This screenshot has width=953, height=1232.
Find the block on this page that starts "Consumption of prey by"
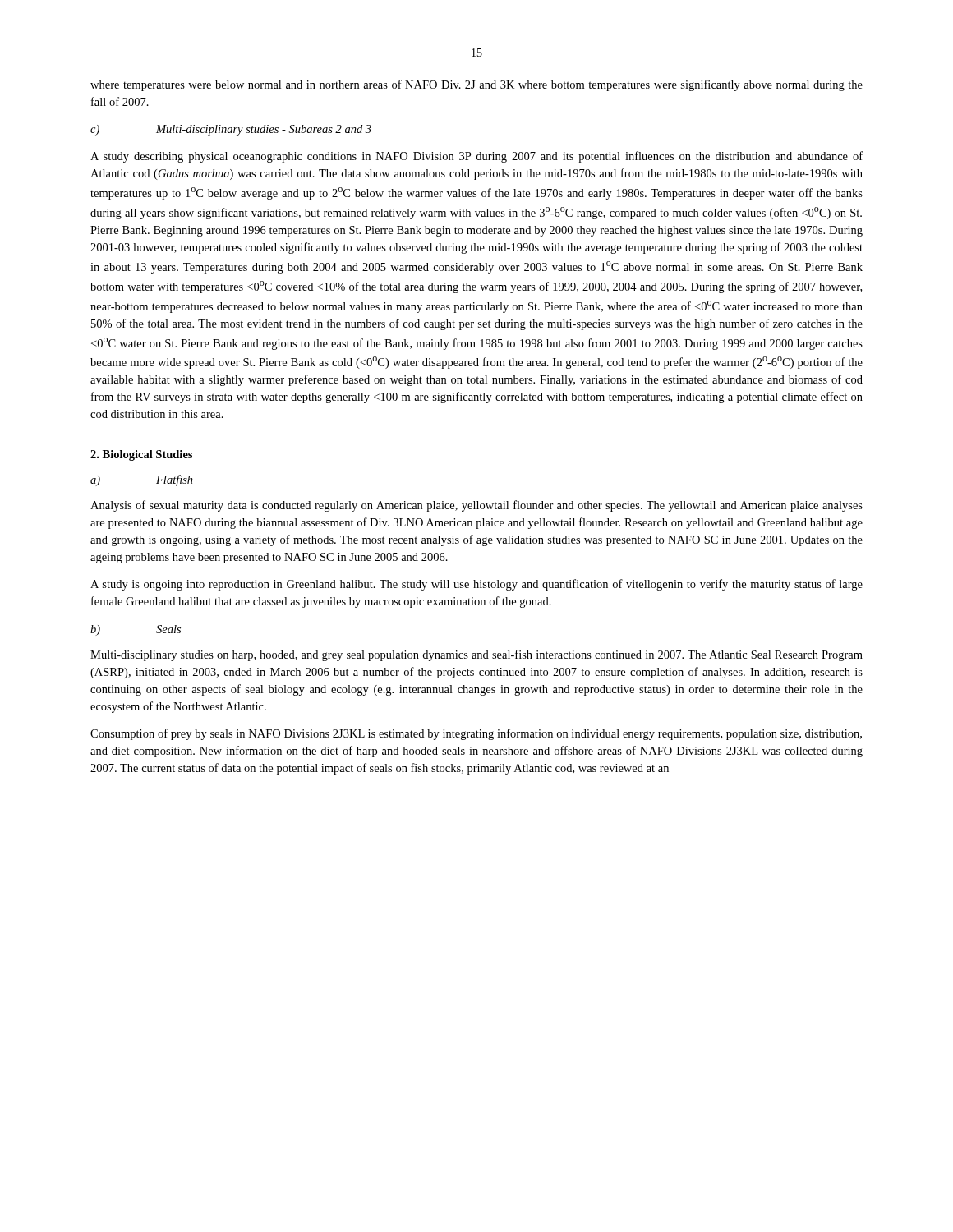click(476, 750)
